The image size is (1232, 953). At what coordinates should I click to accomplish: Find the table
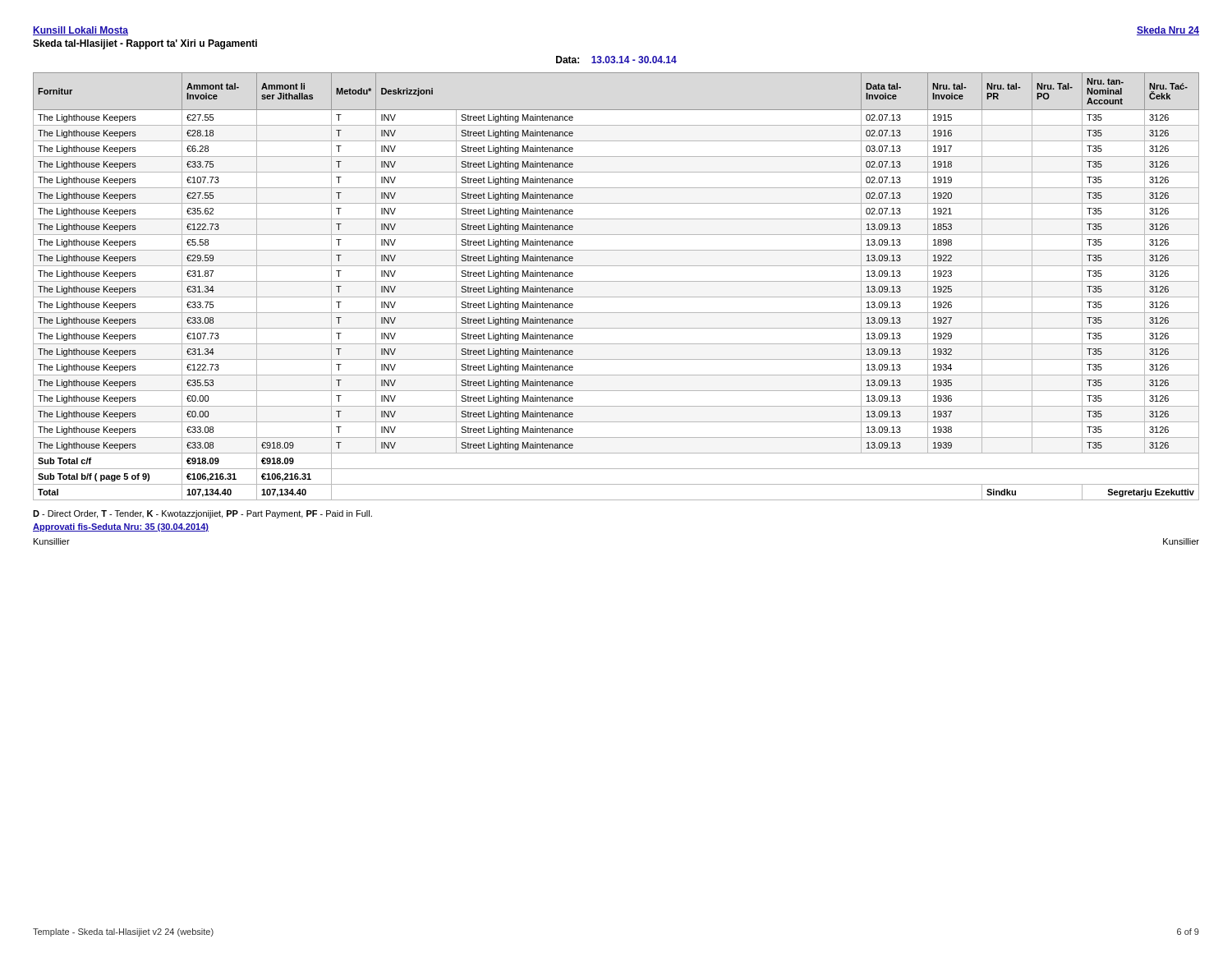click(616, 286)
